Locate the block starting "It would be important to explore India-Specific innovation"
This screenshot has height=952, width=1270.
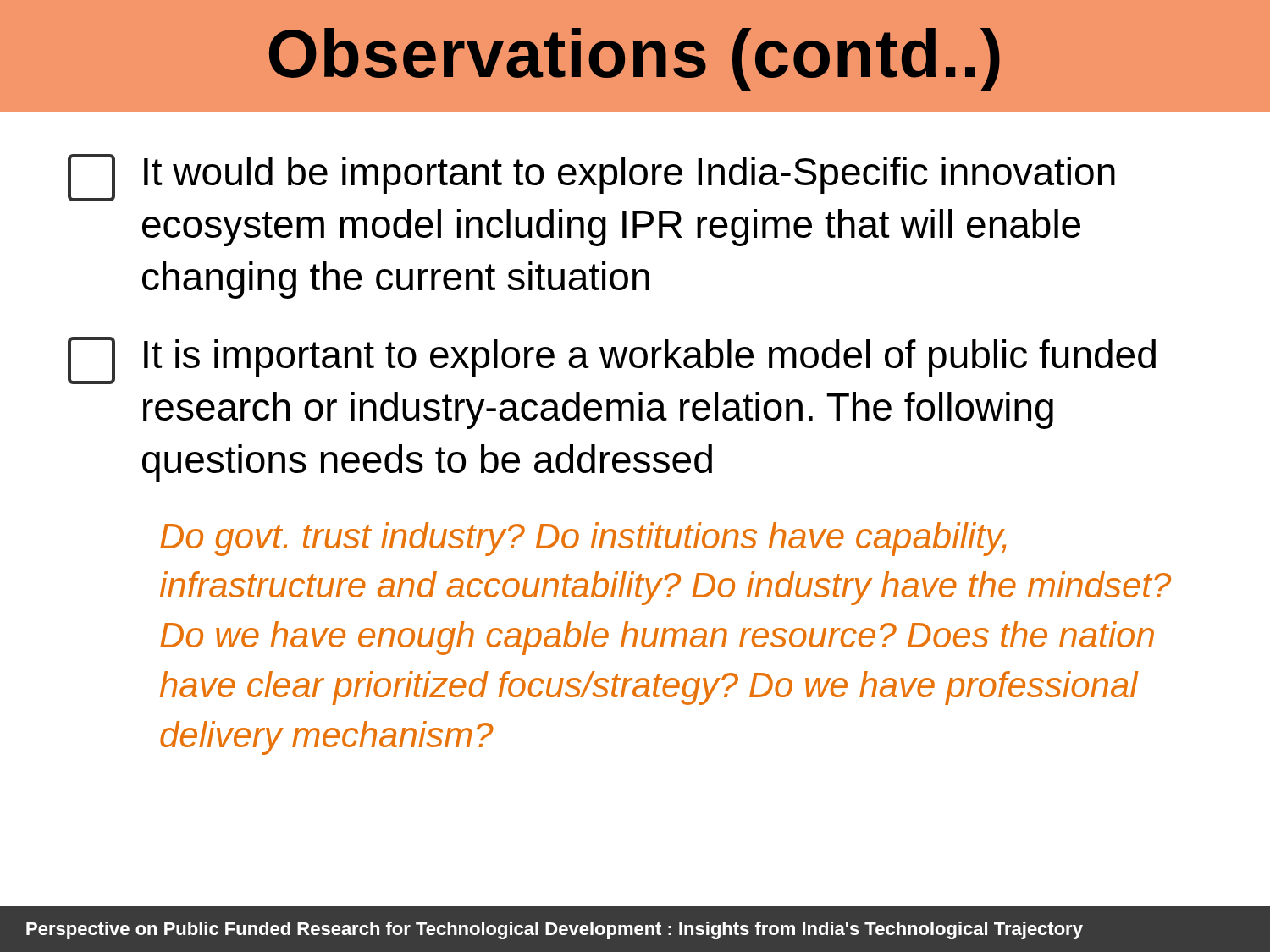[635, 224]
